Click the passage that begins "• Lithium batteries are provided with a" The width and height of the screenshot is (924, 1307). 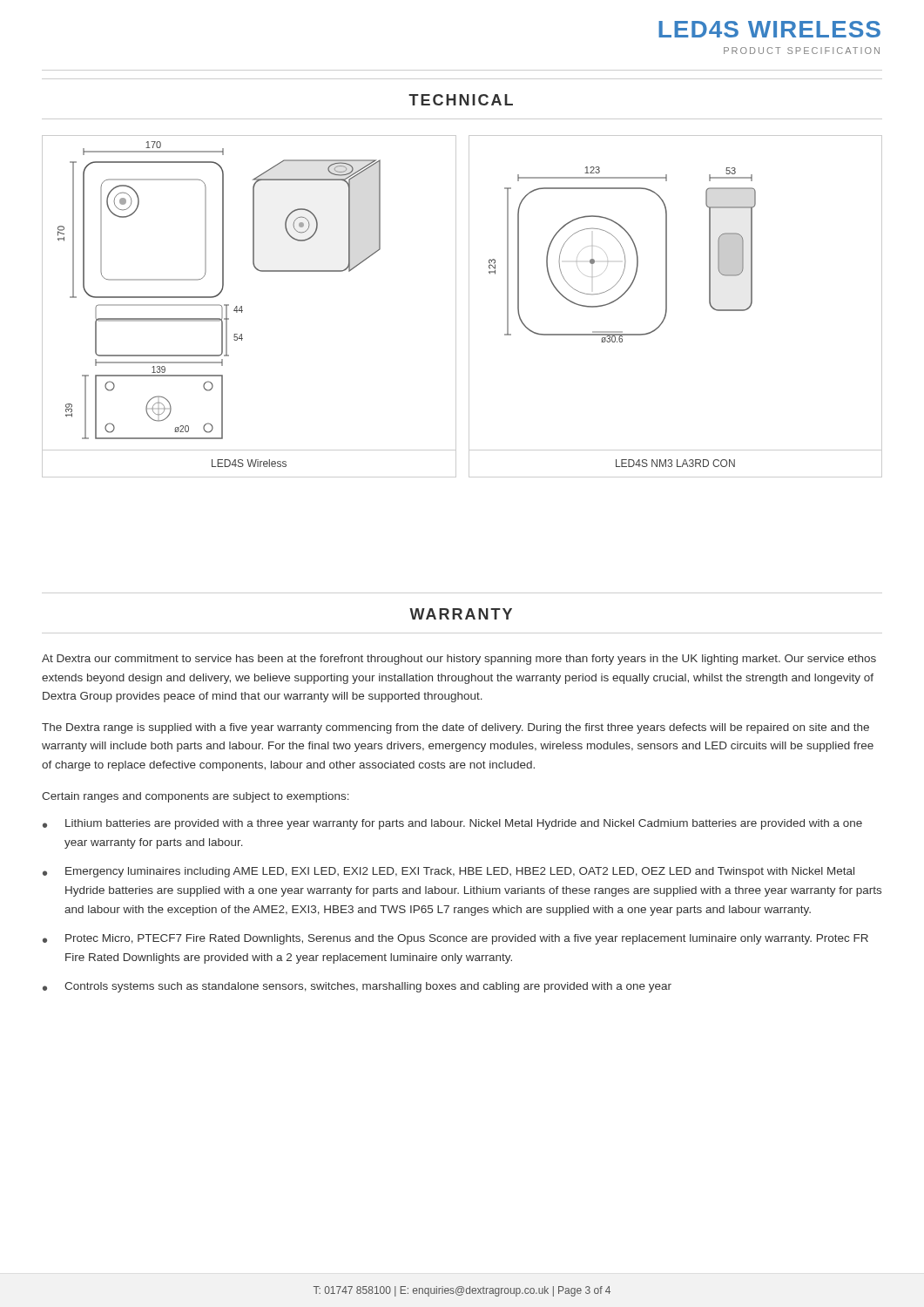coord(462,833)
